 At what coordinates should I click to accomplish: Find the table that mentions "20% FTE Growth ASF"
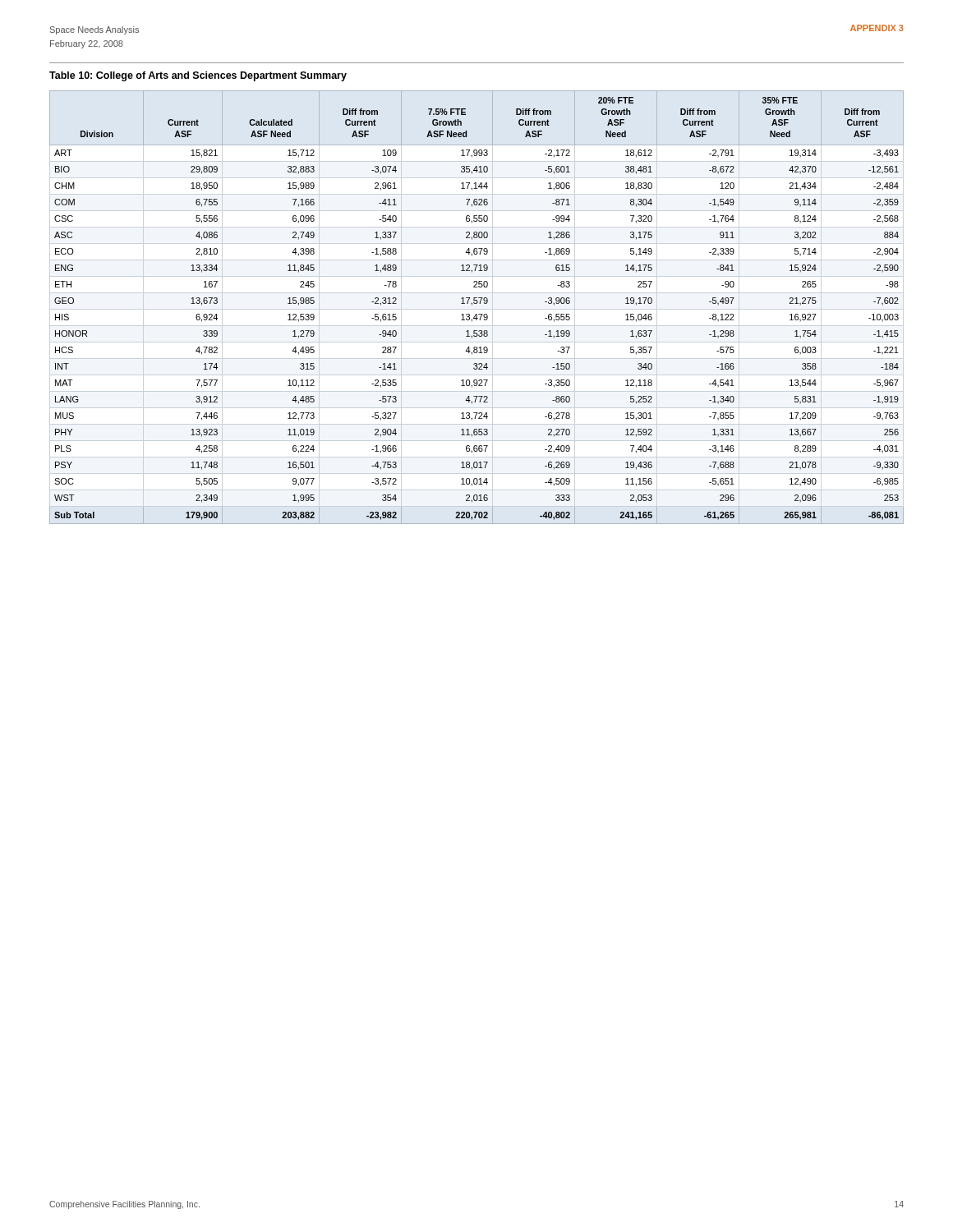(x=476, y=307)
